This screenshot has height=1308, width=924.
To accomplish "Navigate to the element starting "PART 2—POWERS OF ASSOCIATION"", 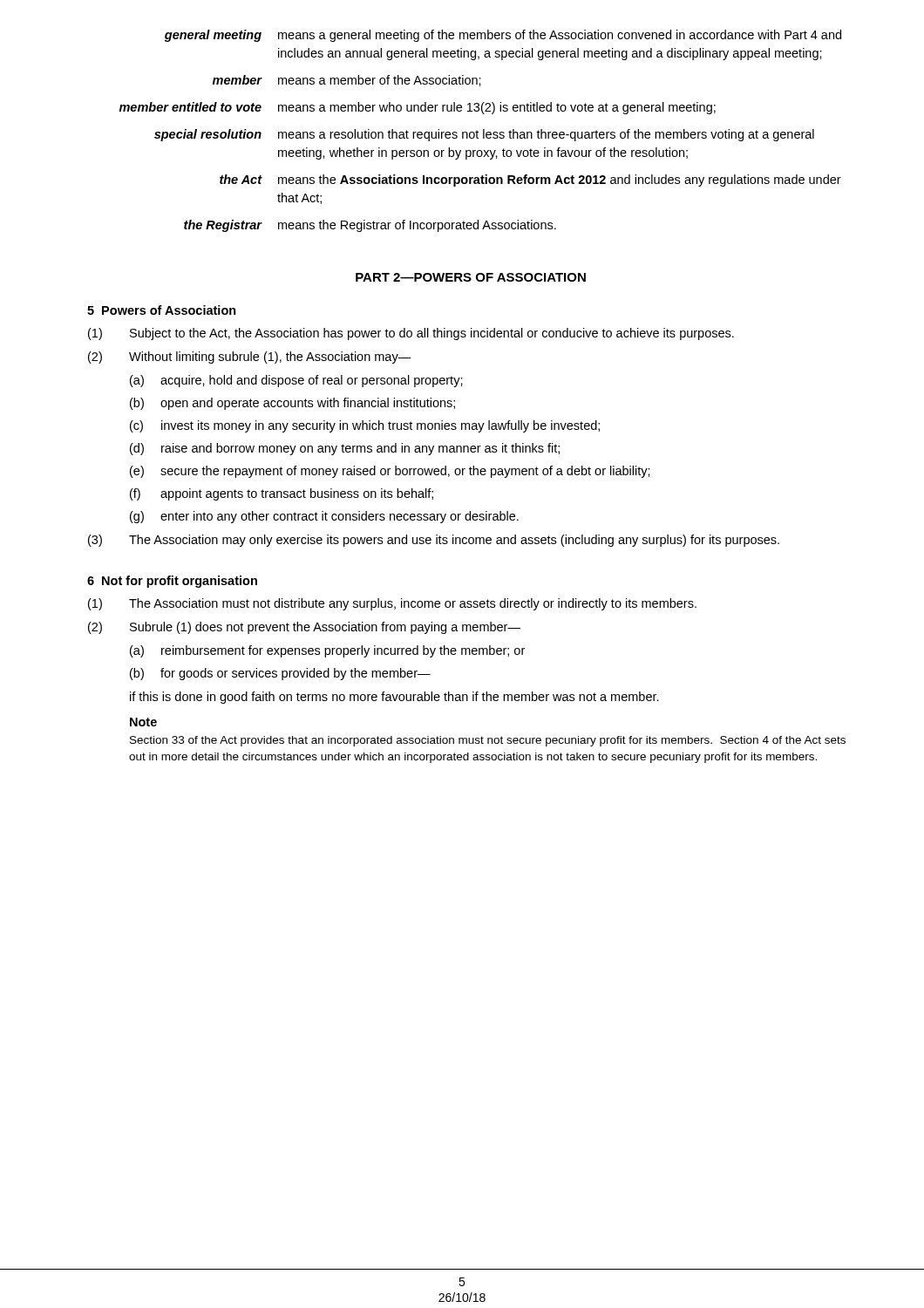I will click(471, 277).
